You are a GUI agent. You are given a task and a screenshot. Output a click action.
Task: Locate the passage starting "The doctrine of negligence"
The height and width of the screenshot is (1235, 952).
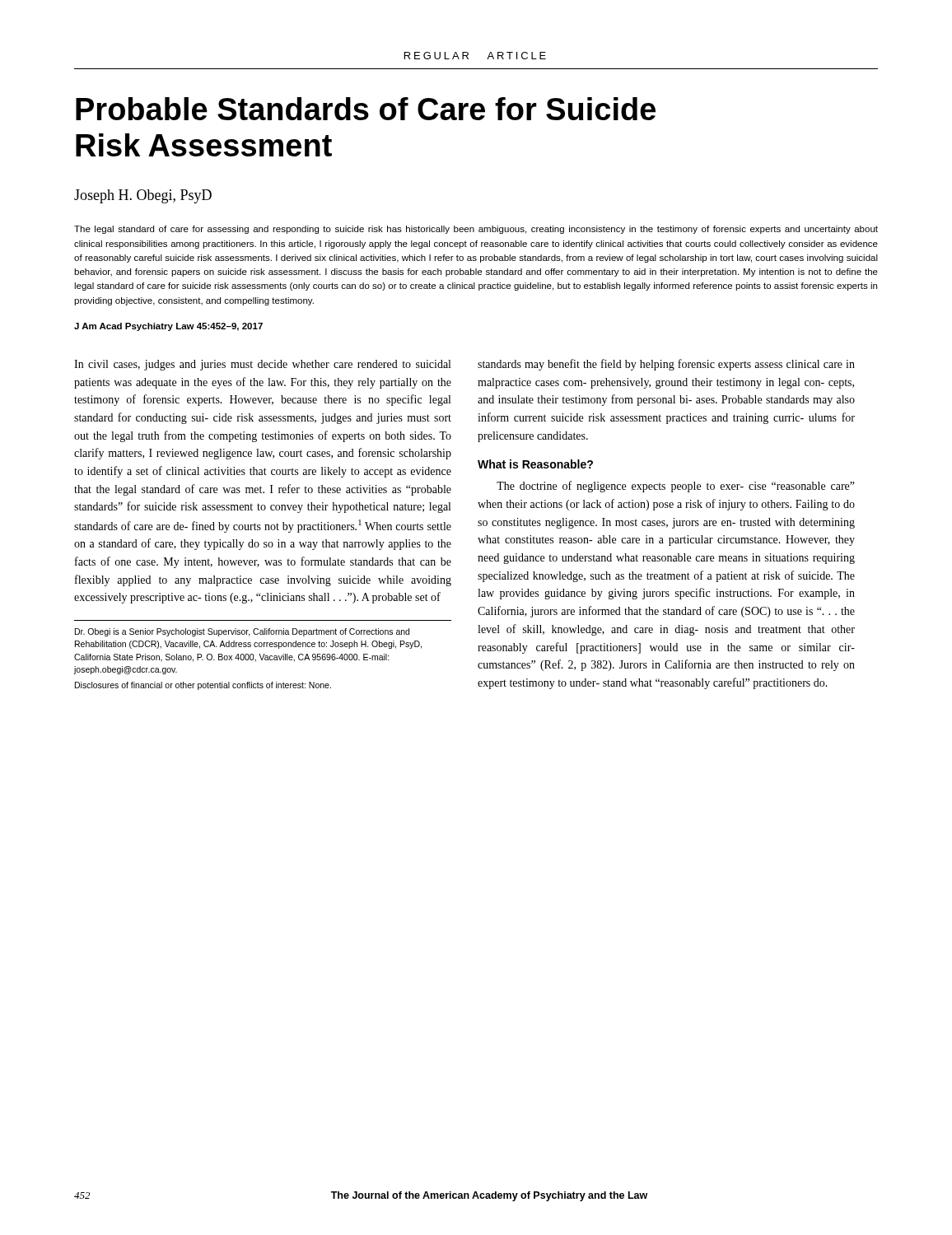[666, 585]
